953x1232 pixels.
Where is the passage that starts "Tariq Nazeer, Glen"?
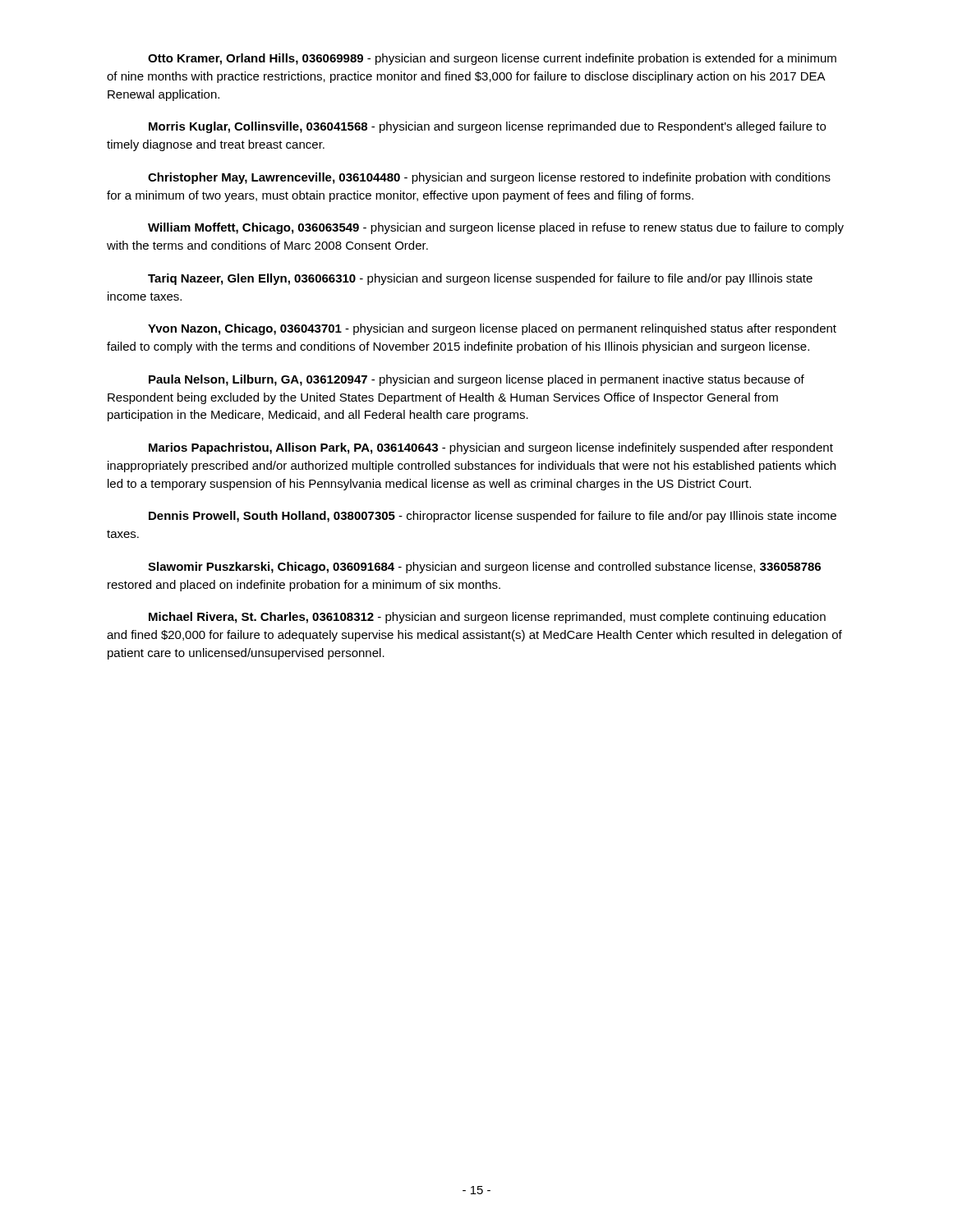(460, 287)
